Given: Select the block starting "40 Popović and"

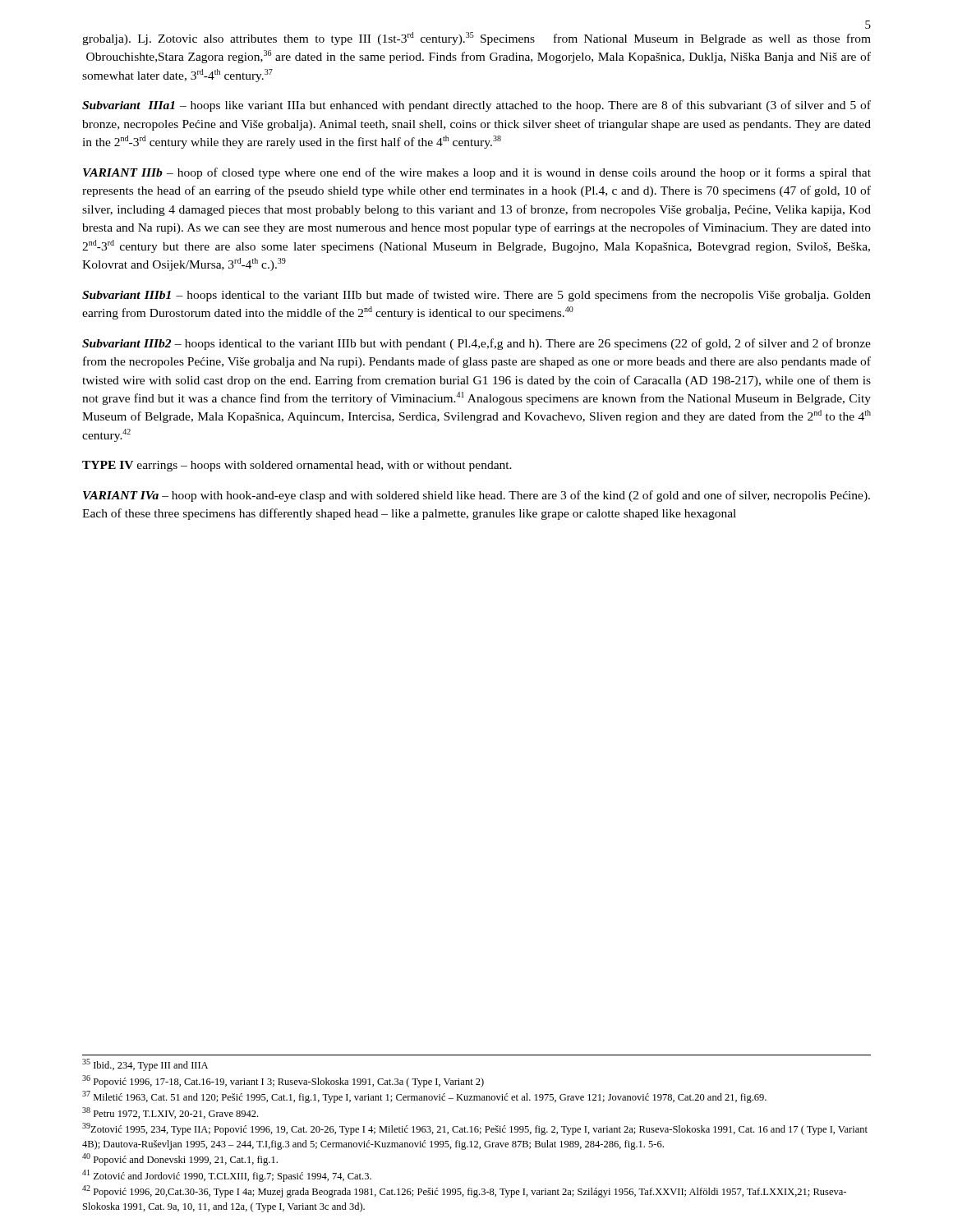Looking at the screenshot, I should (x=180, y=1159).
